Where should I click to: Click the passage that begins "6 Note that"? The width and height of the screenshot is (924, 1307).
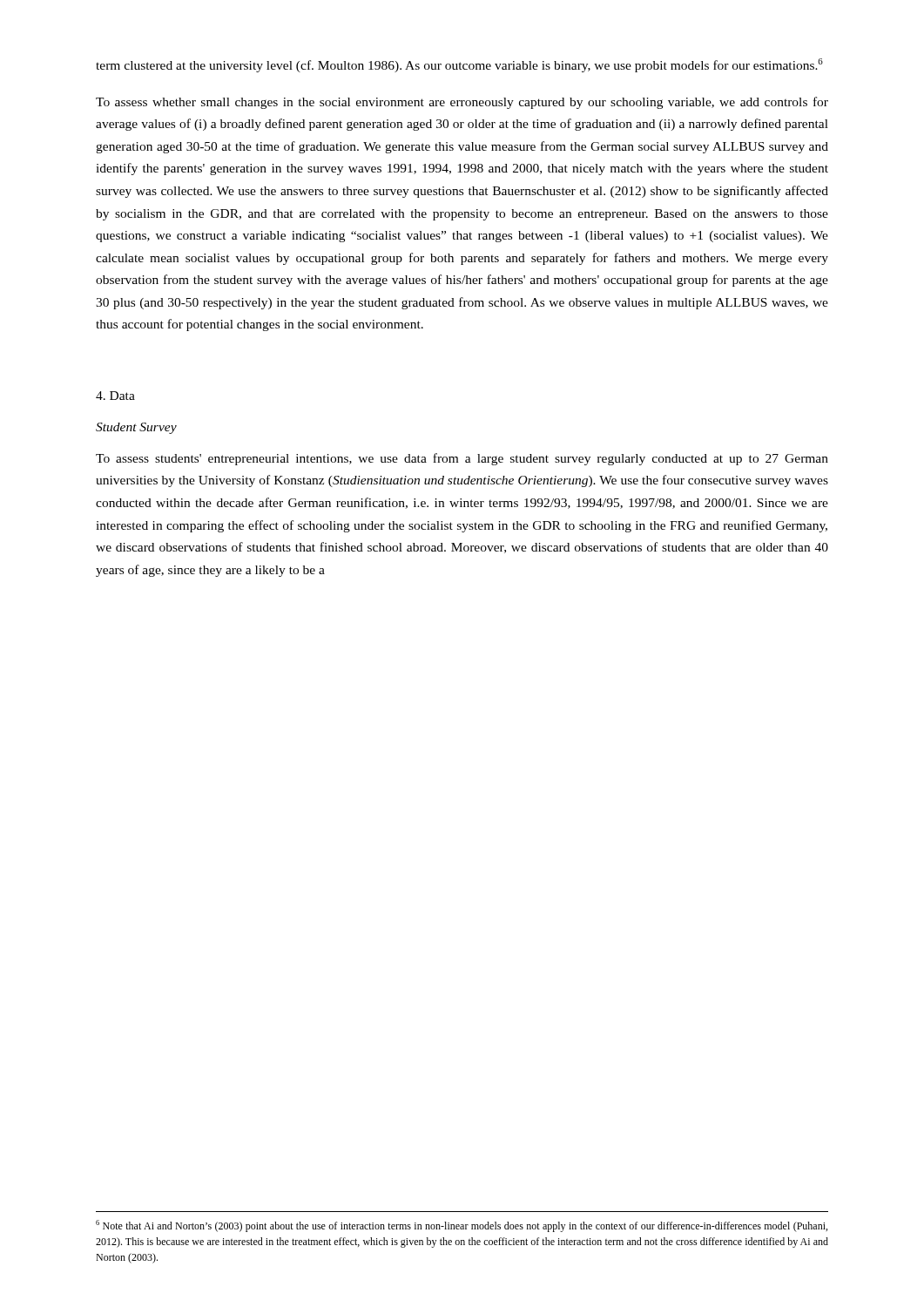[x=462, y=1241]
